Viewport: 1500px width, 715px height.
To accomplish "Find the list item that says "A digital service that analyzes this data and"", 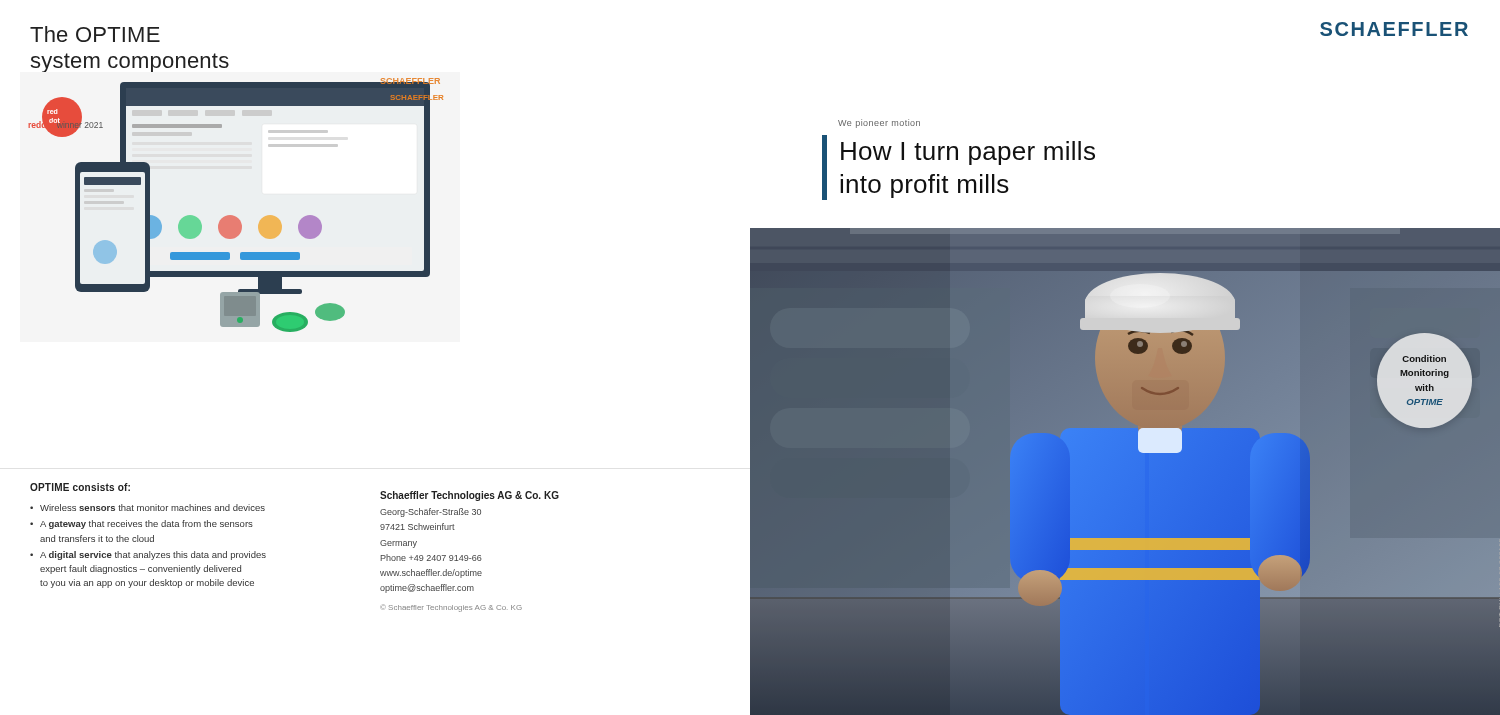I will coord(153,568).
